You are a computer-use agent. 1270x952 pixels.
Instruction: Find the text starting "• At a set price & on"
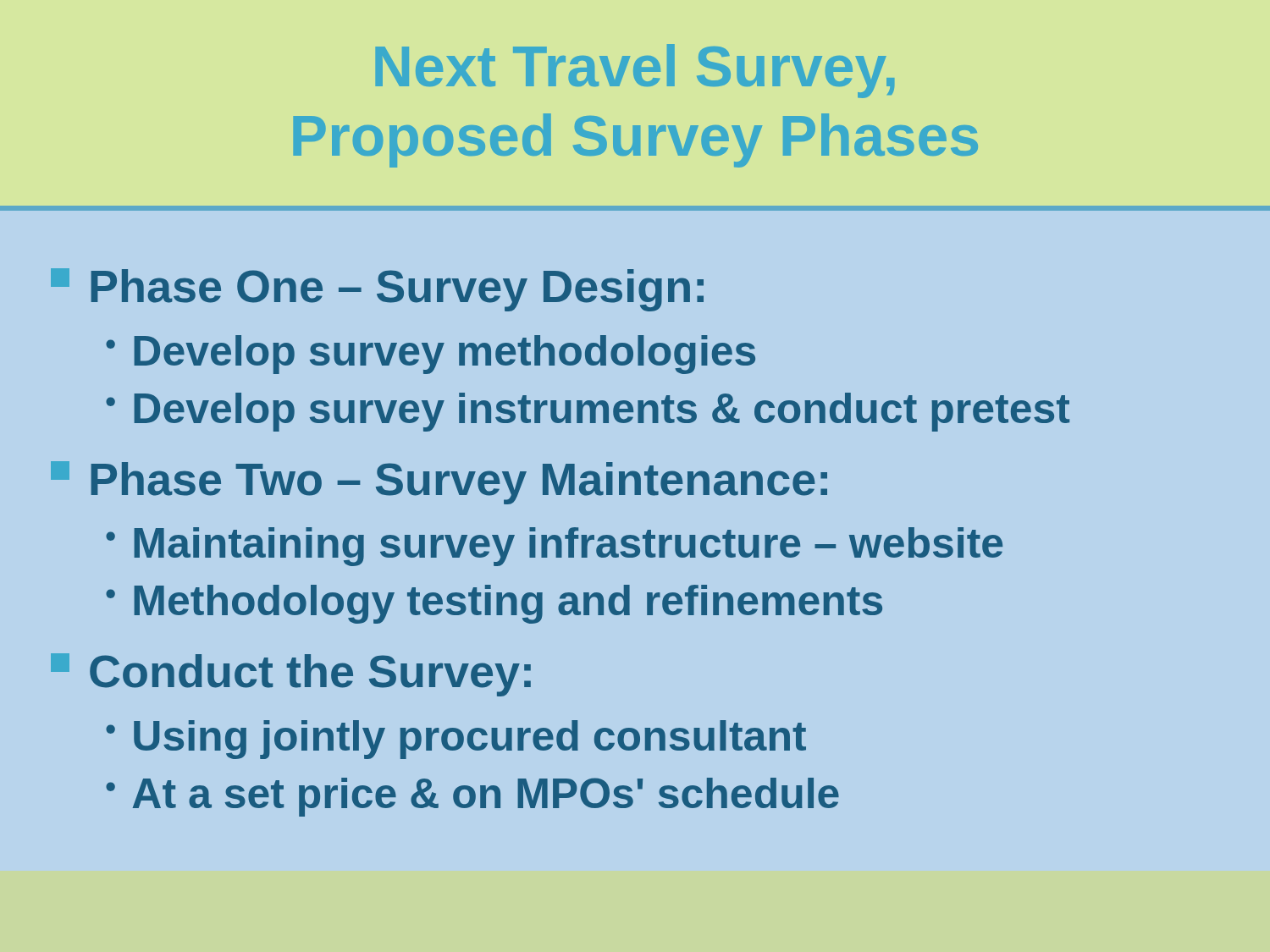click(473, 793)
